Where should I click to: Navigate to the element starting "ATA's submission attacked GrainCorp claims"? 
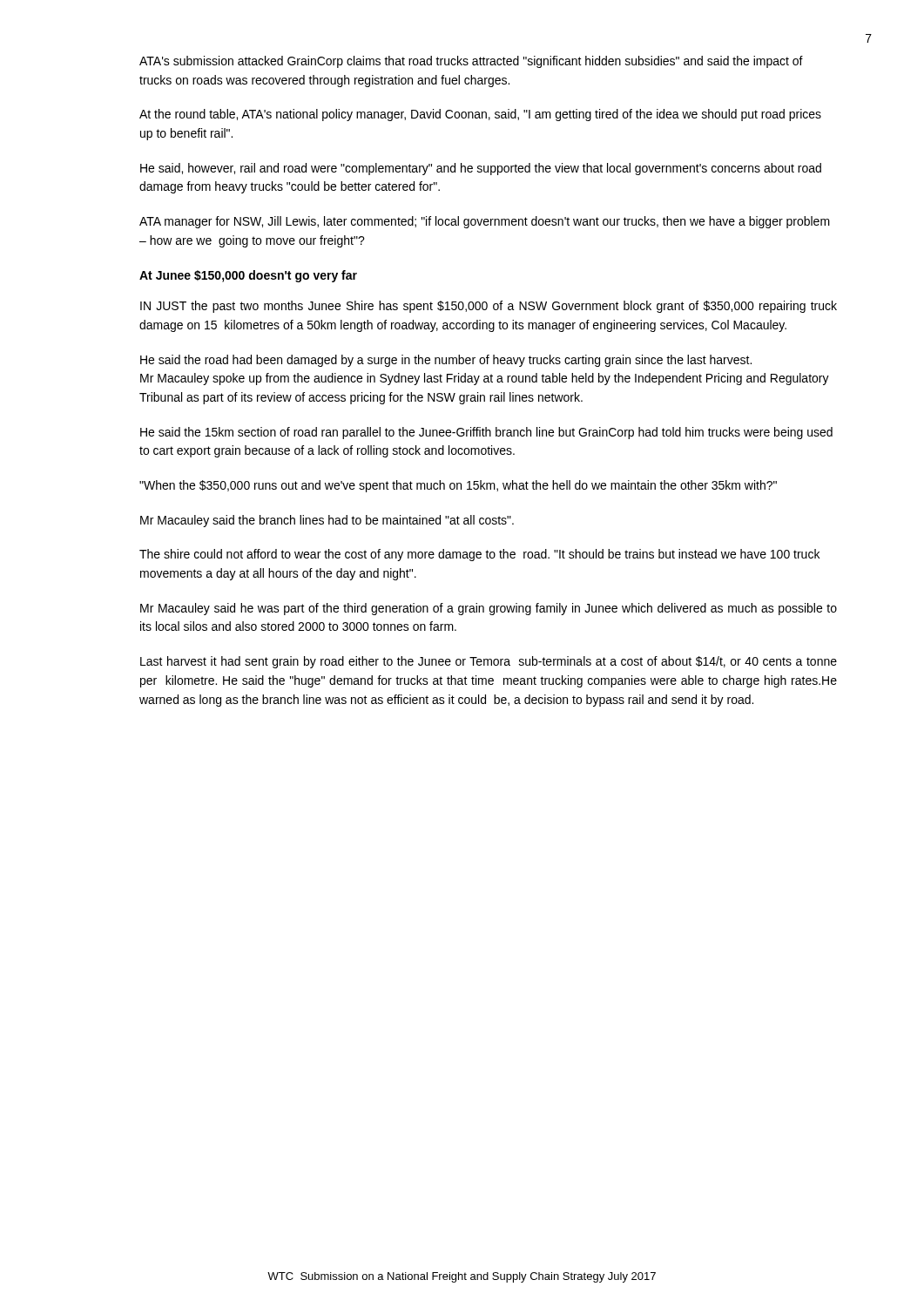[x=471, y=70]
